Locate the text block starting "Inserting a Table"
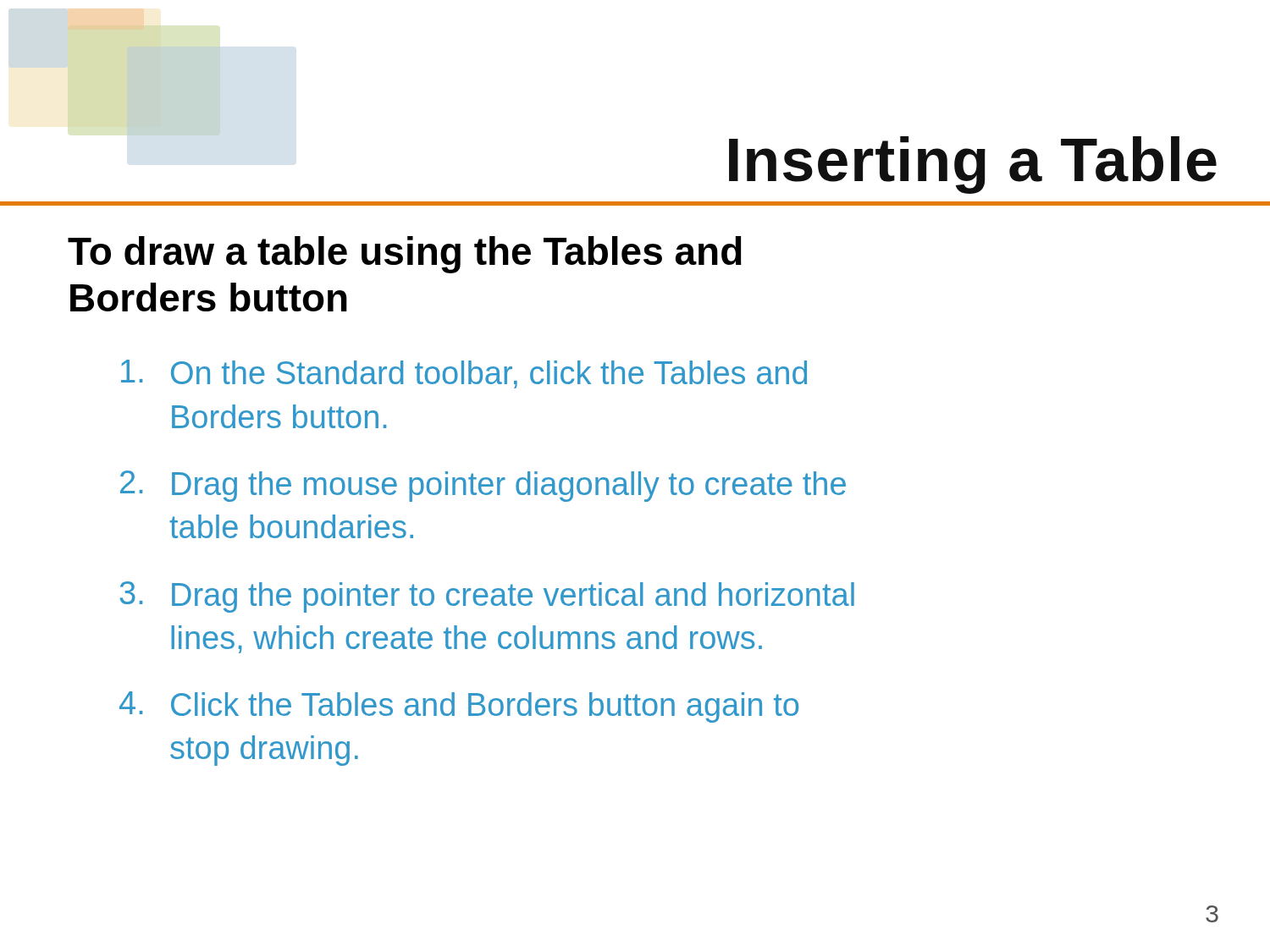This screenshot has width=1270, height=952. tap(972, 160)
